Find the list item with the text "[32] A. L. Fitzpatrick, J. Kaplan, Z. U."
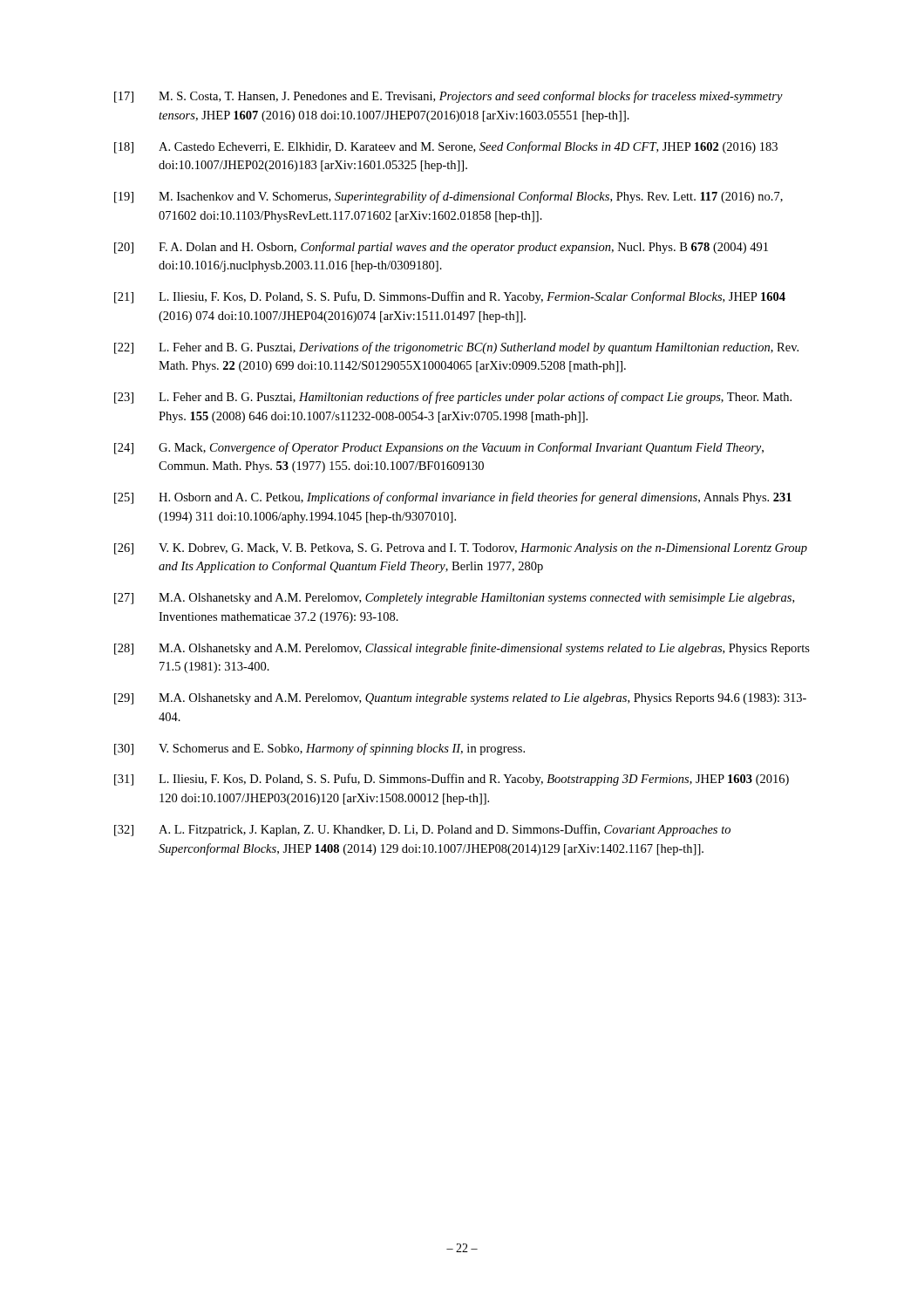The width and height of the screenshot is (924, 1308). click(x=462, y=839)
